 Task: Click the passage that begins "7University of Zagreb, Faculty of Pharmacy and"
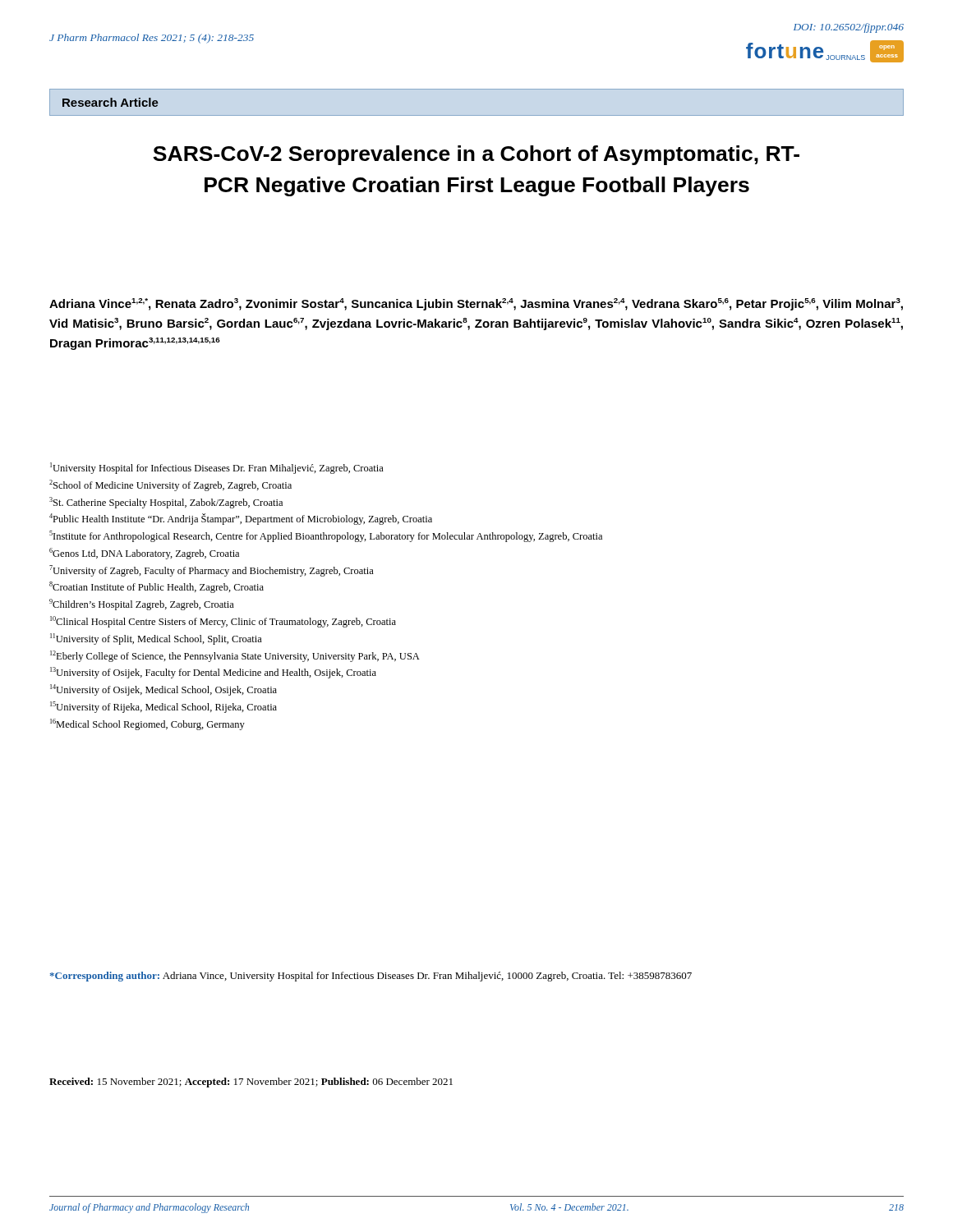tap(211, 570)
